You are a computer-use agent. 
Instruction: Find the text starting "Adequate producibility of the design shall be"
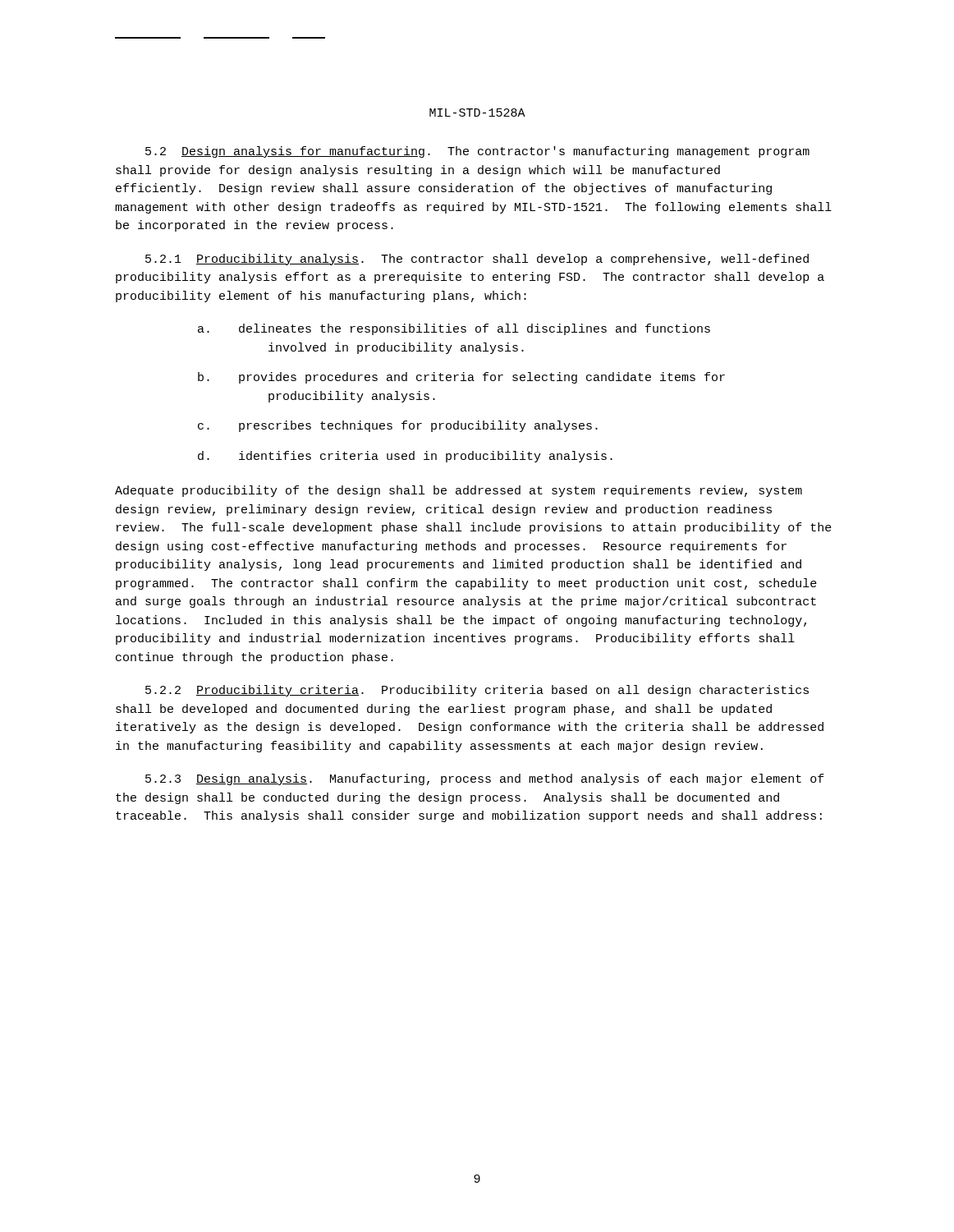(473, 575)
